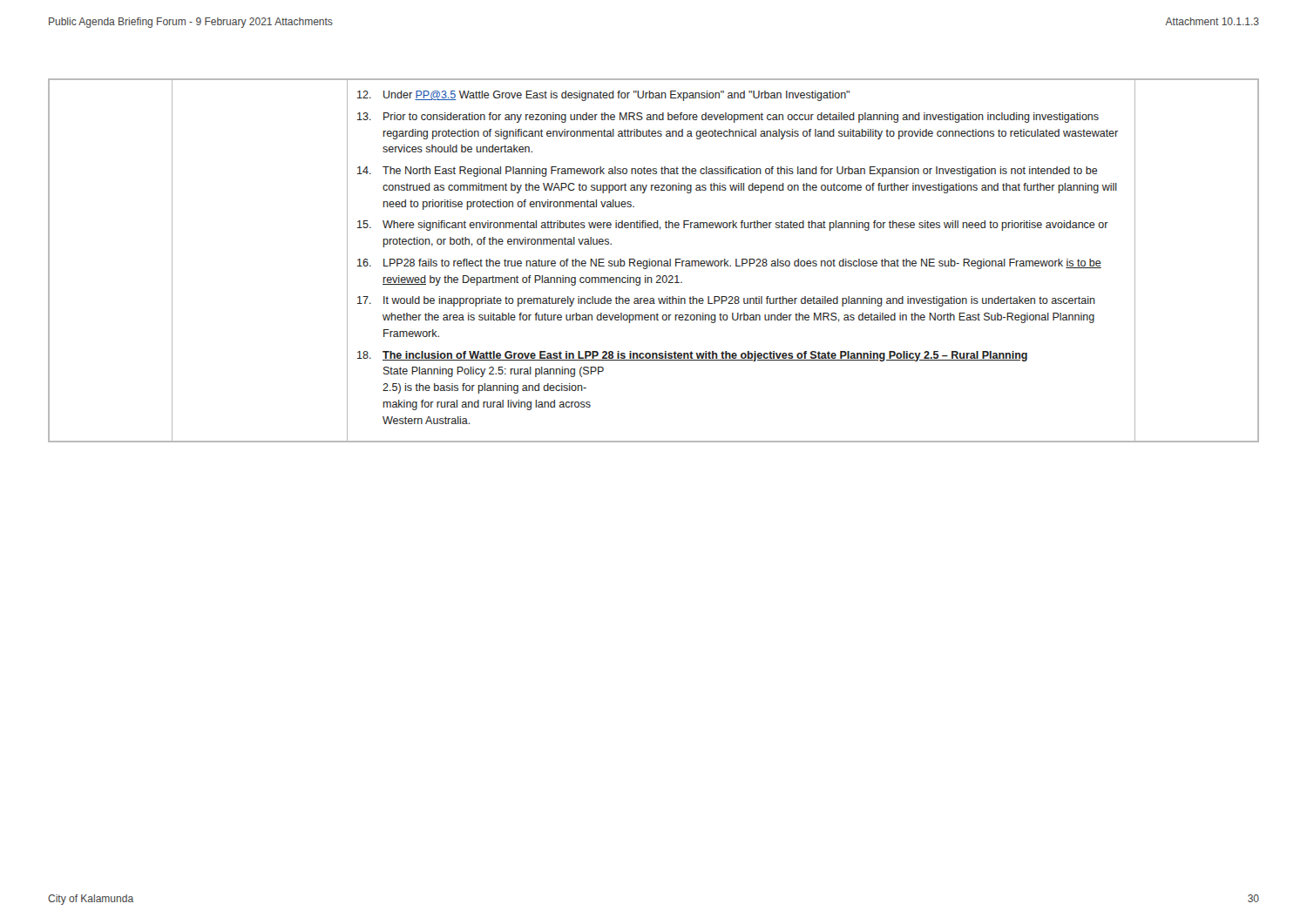This screenshot has width=1307, height=924.
Task: Click on the table containing "Under PP@3.5 Wattle Grove"
Action: pos(654,260)
